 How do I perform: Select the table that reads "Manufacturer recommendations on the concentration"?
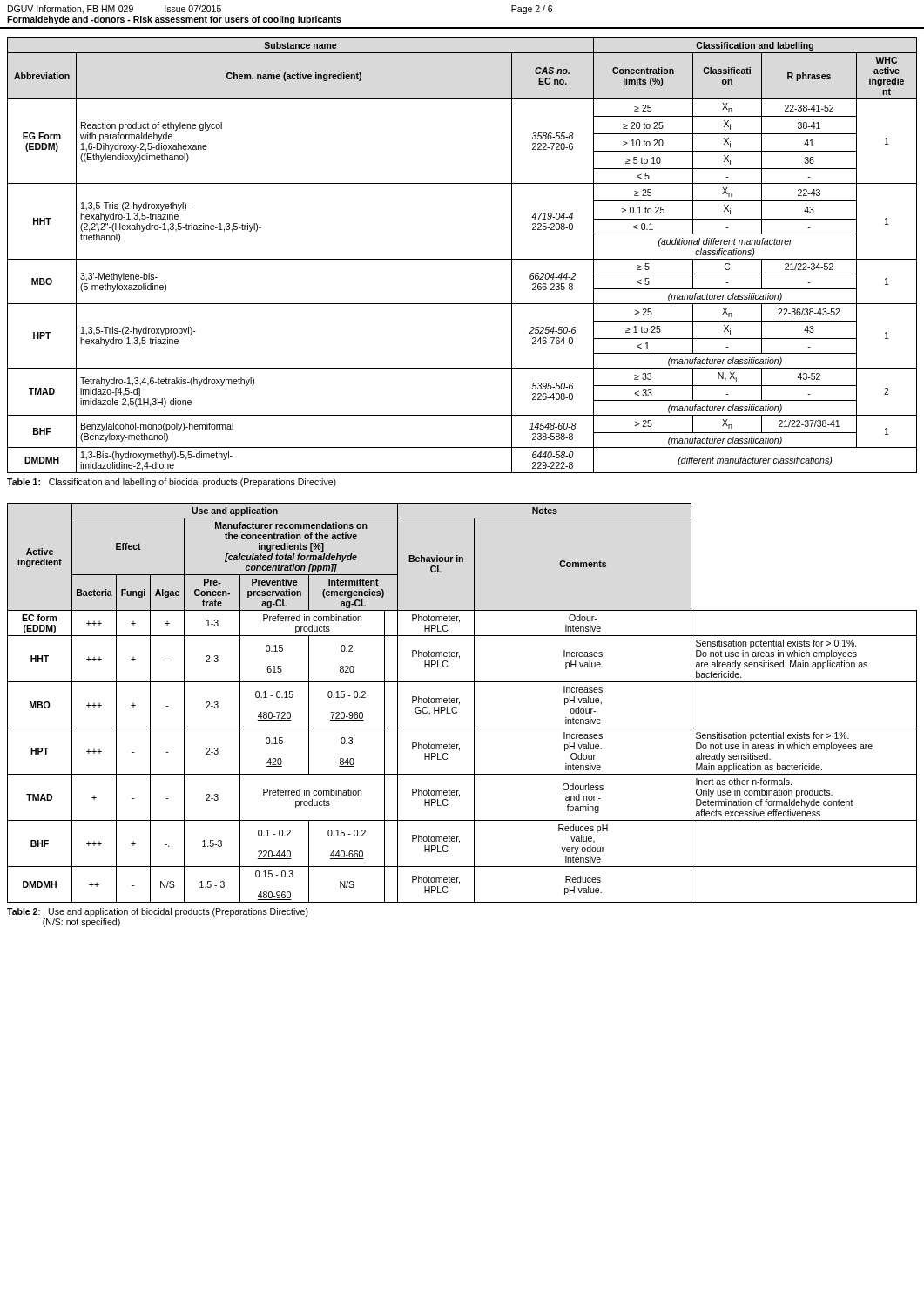tap(462, 703)
